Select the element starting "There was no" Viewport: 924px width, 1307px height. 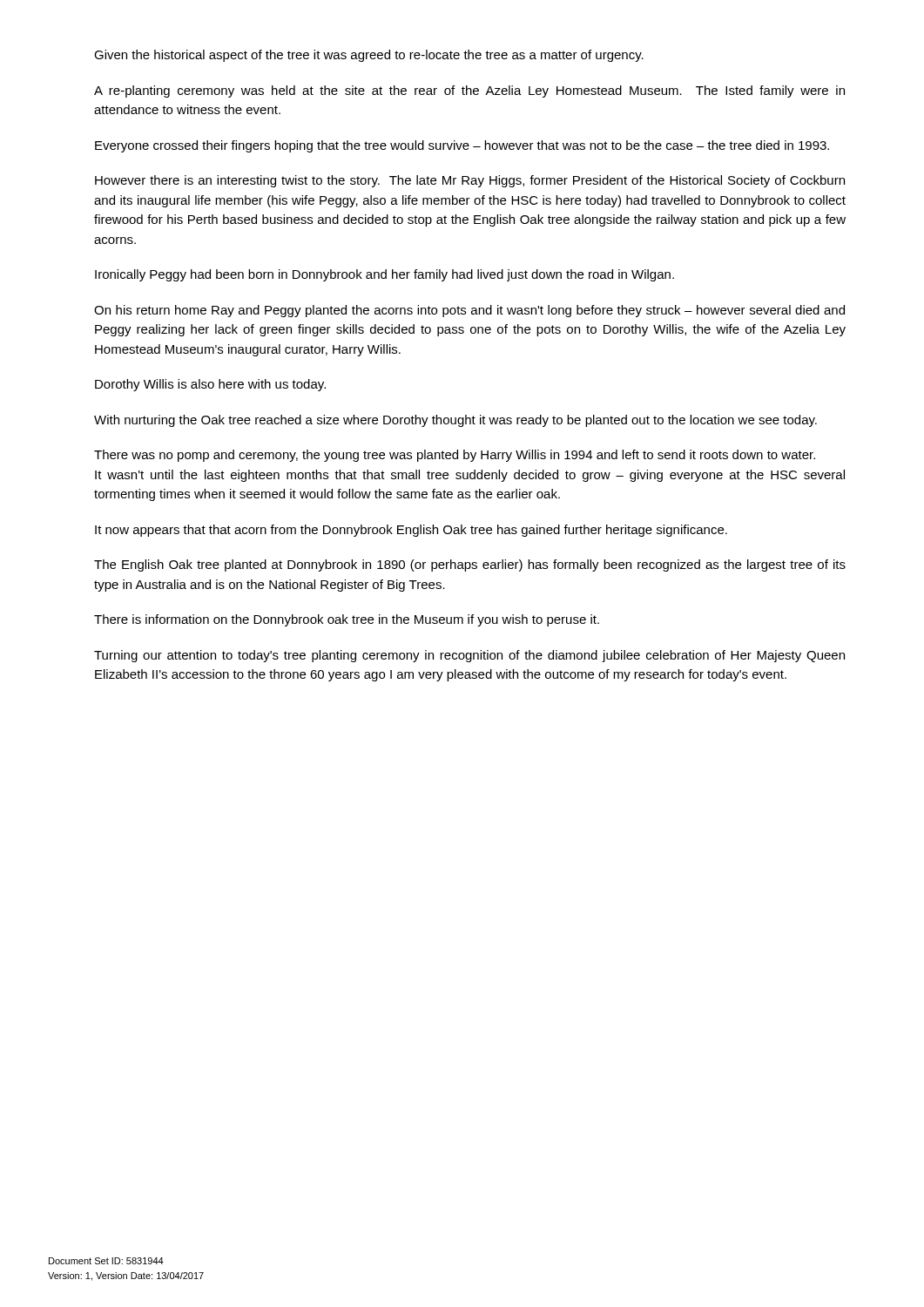pyautogui.click(x=470, y=474)
